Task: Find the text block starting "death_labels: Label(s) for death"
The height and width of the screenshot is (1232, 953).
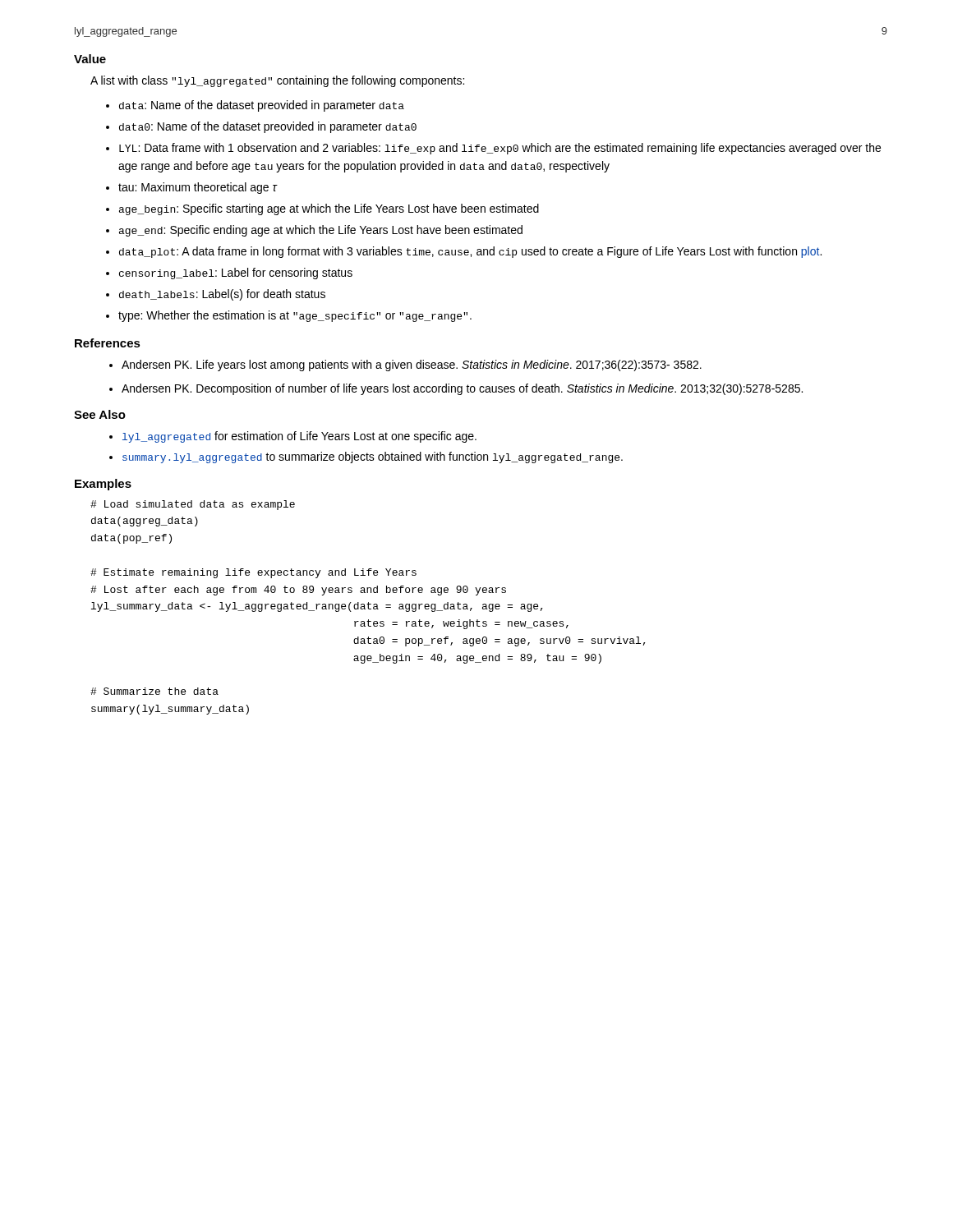Action: pyautogui.click(x=222, y=295)
